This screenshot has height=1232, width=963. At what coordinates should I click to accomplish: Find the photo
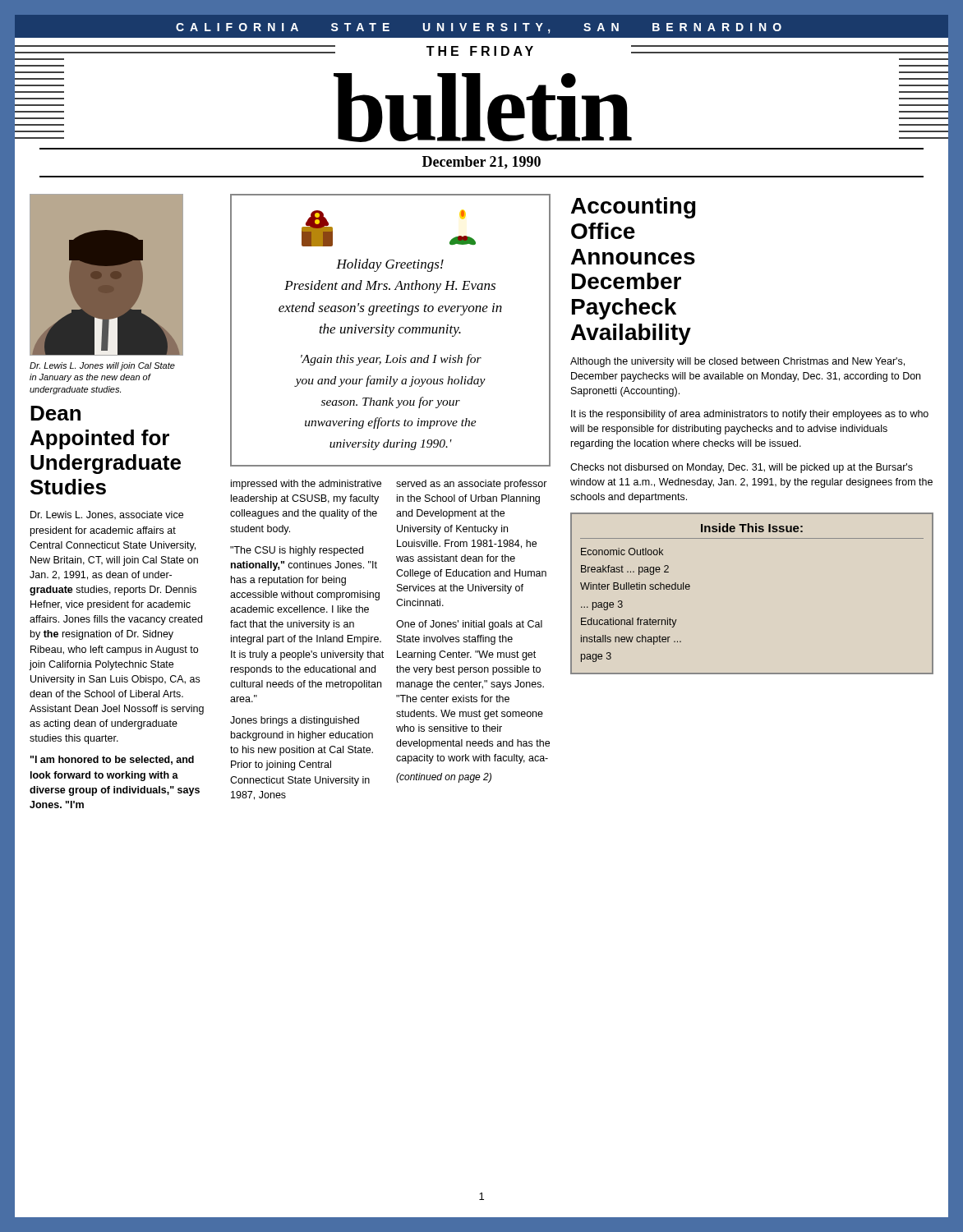click(x=106, y=275)
